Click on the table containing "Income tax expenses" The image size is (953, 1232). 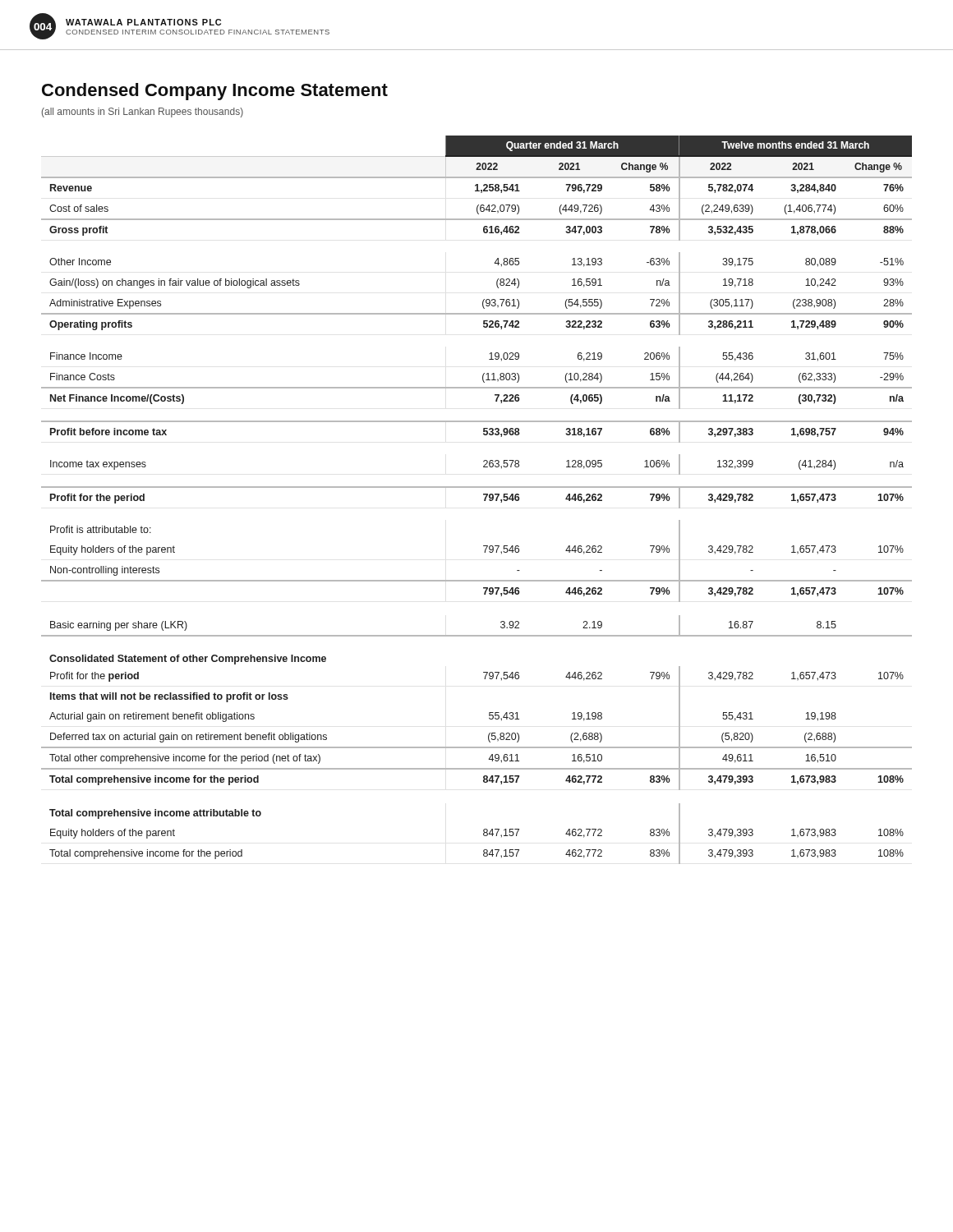click(476, 500)
